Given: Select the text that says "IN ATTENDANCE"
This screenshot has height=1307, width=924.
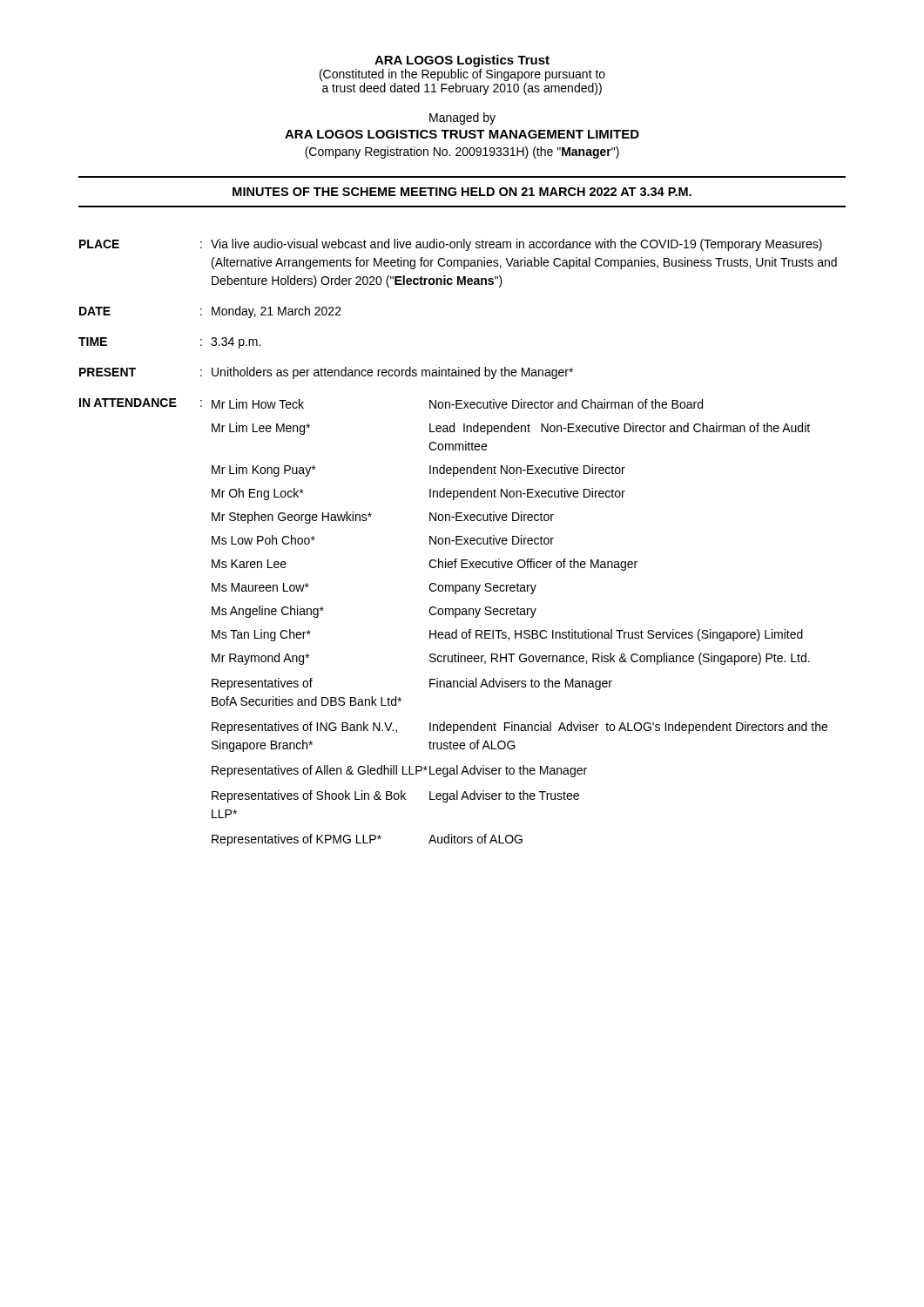Looking at the screenshot, I should pos(127,403).
